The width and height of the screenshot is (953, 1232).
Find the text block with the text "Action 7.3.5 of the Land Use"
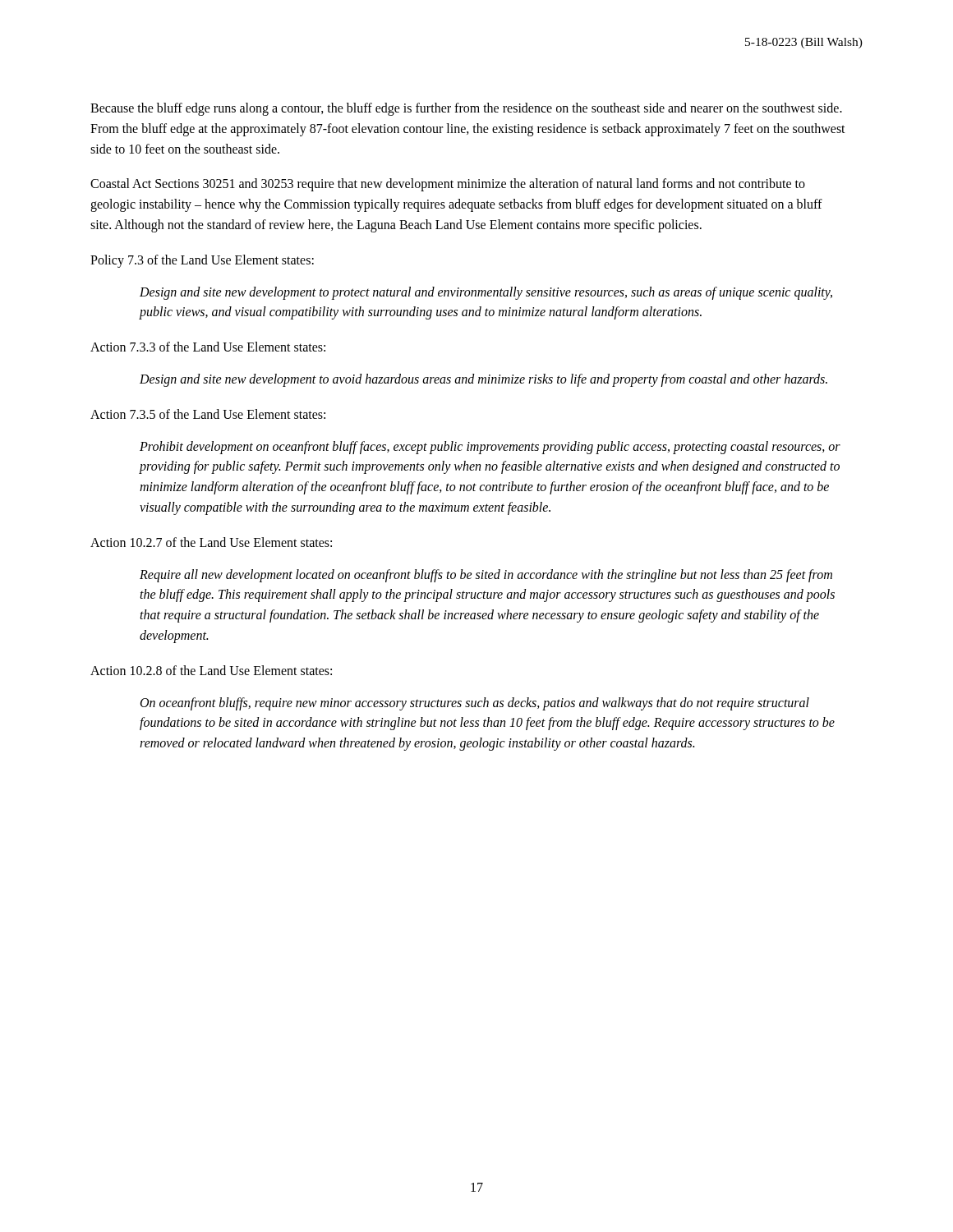pos(208,414)
